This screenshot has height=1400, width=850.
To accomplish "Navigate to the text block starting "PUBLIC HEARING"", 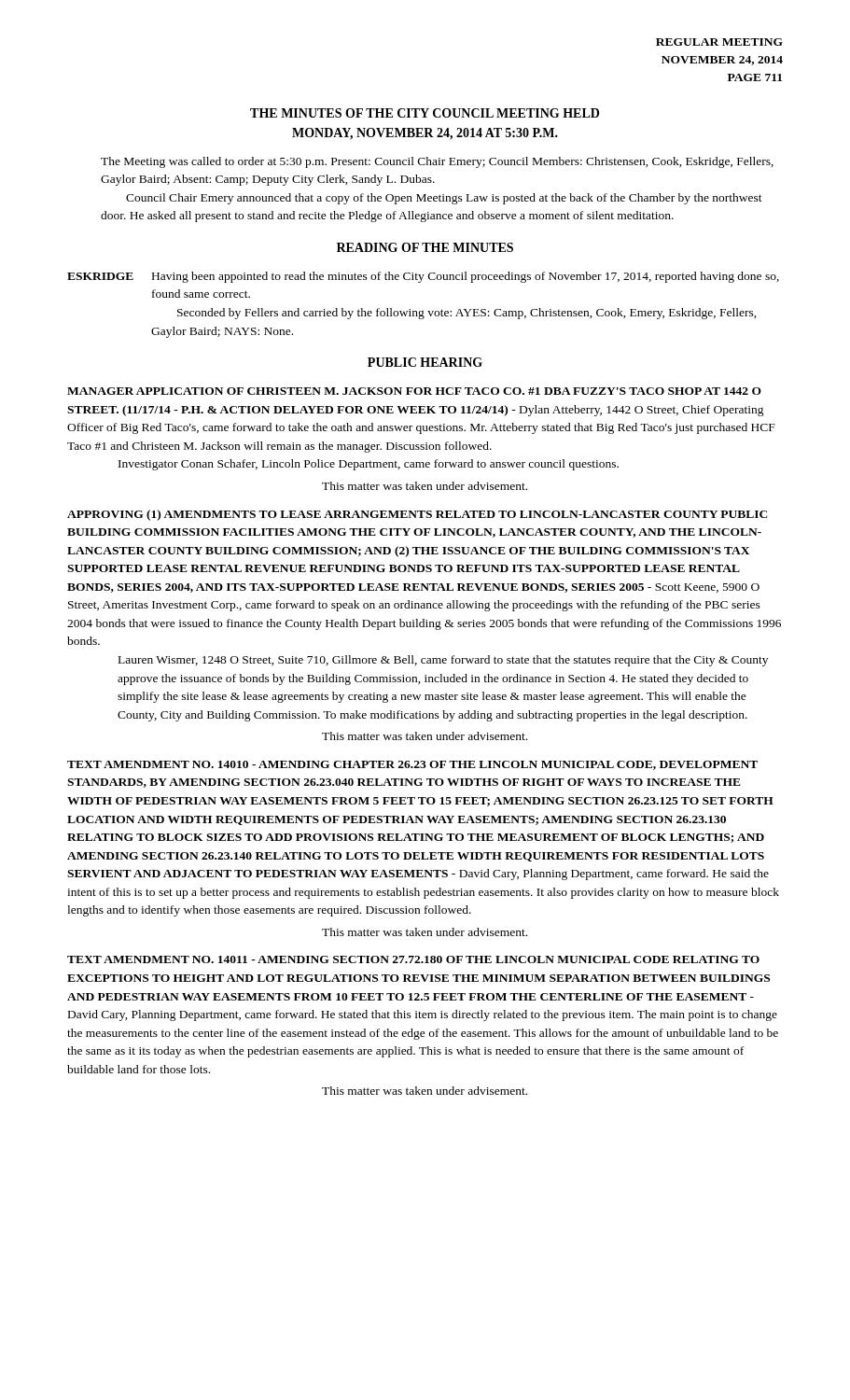I will 425,363.
